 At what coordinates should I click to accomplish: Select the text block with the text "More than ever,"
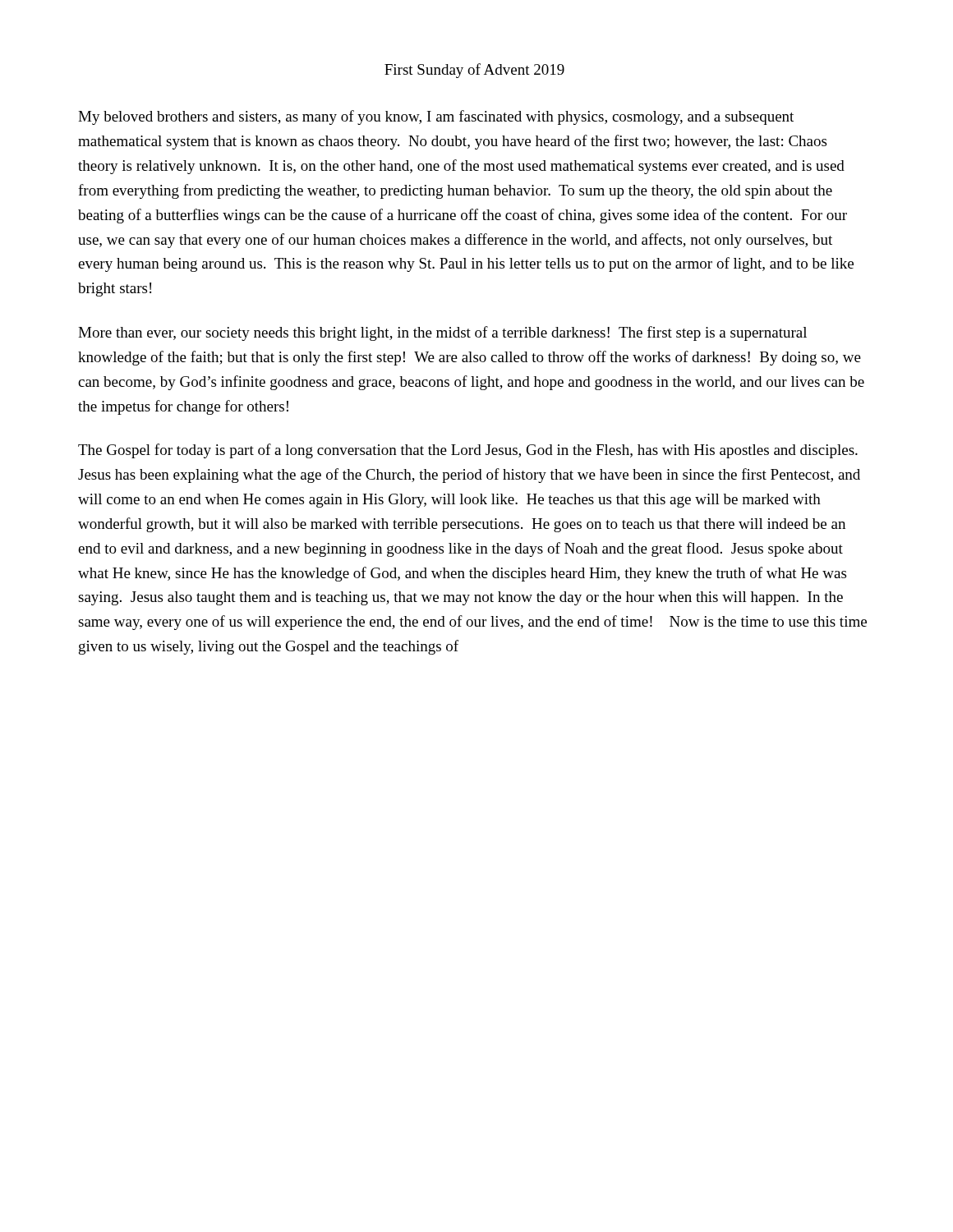(471, 369)
